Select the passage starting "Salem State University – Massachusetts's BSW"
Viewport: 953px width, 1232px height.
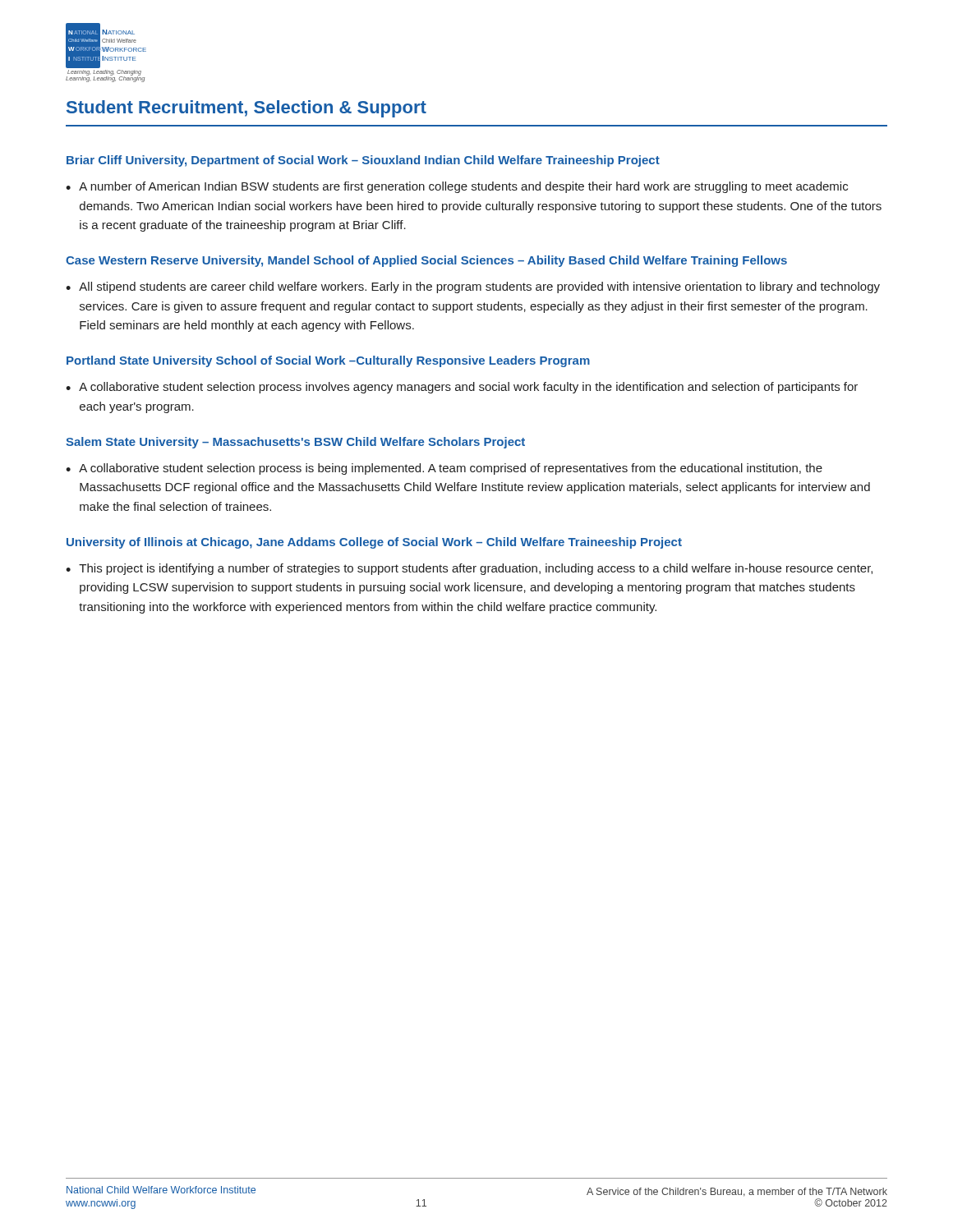point(296,441)
